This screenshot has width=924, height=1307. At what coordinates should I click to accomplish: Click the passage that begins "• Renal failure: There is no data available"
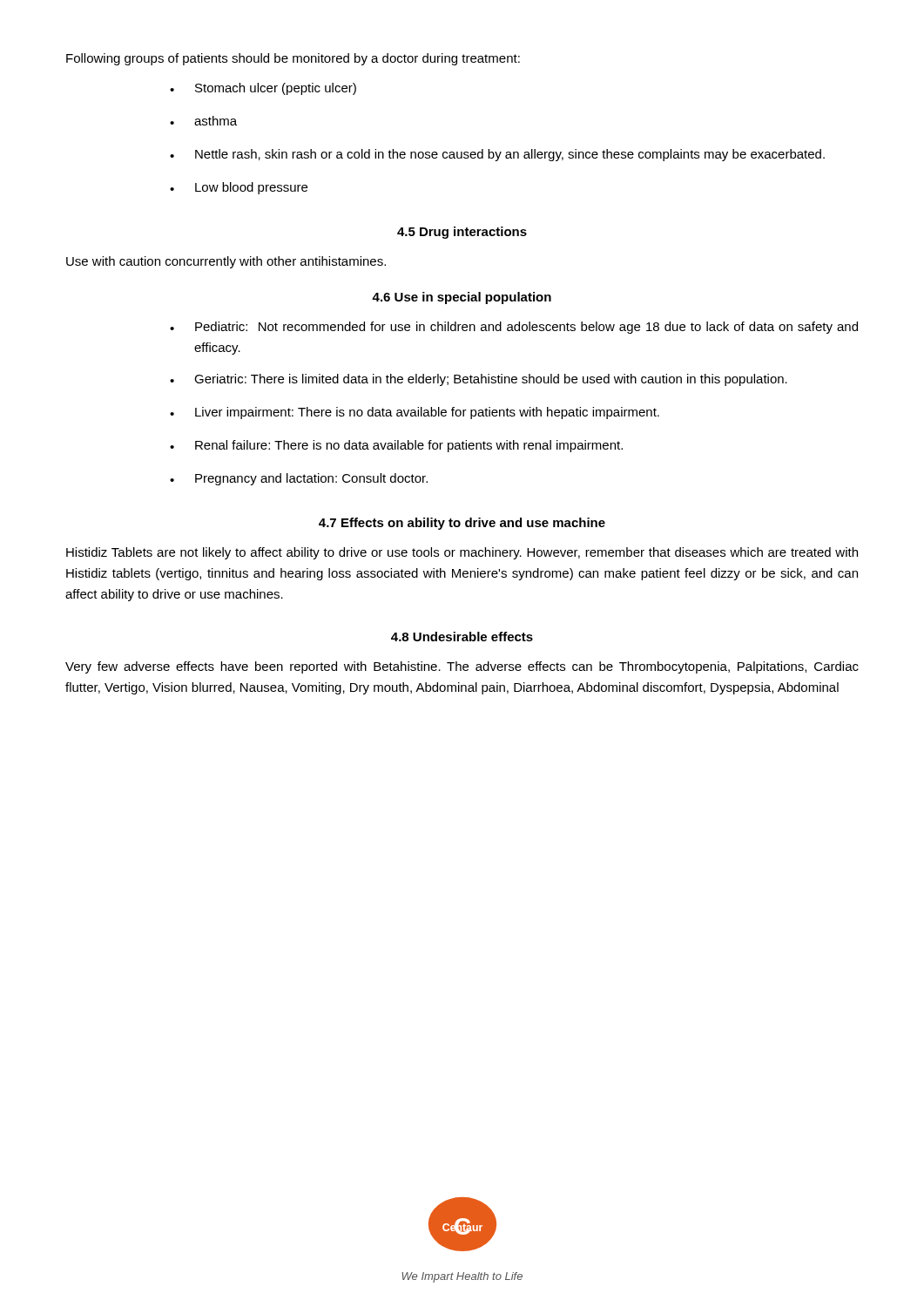tap(514, 446)
